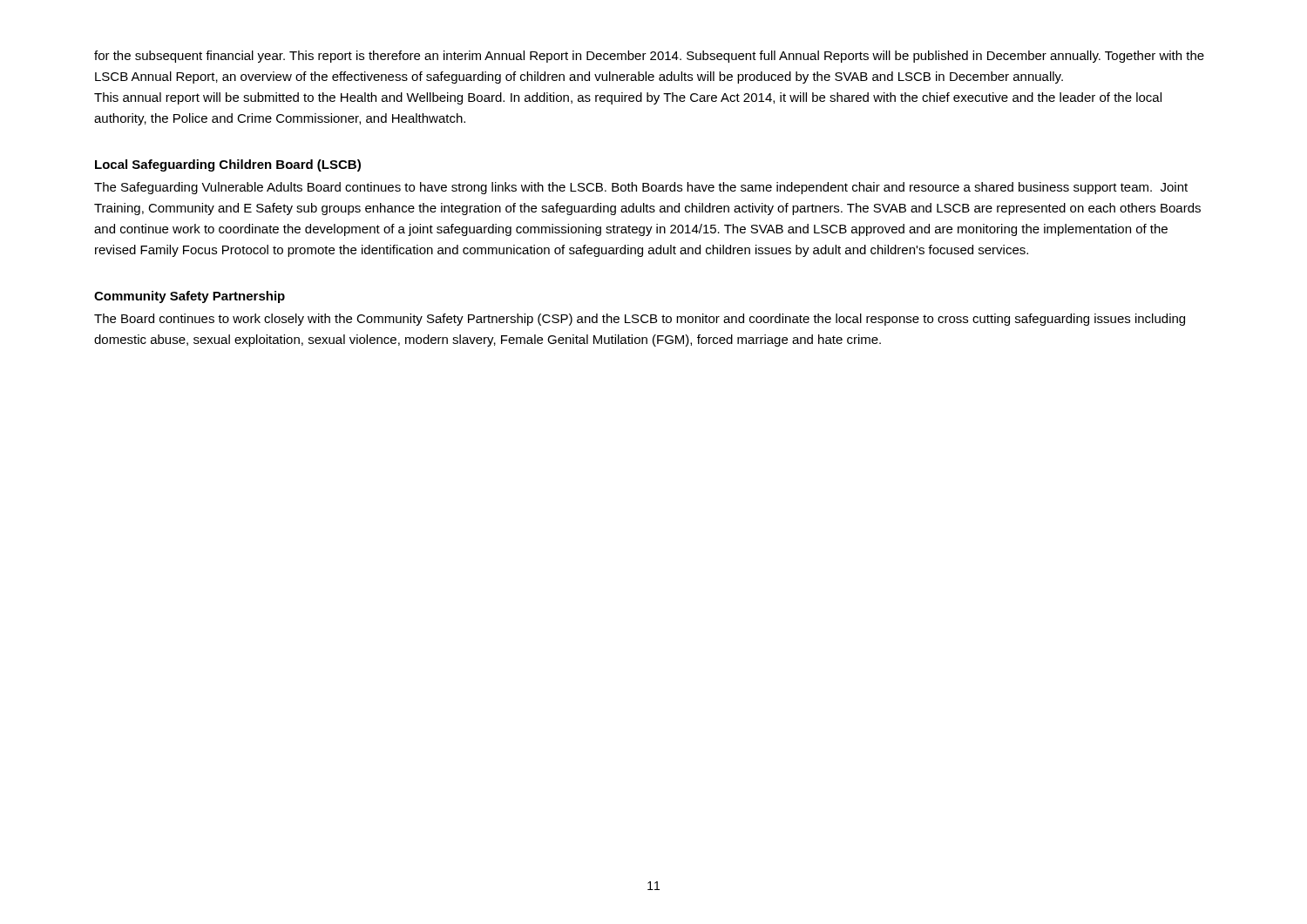This screenshot has width=1307, height=924.
Task: Find "Local Safeguarding Children Board (LSCB)" on this page
Action: [228, 164]
